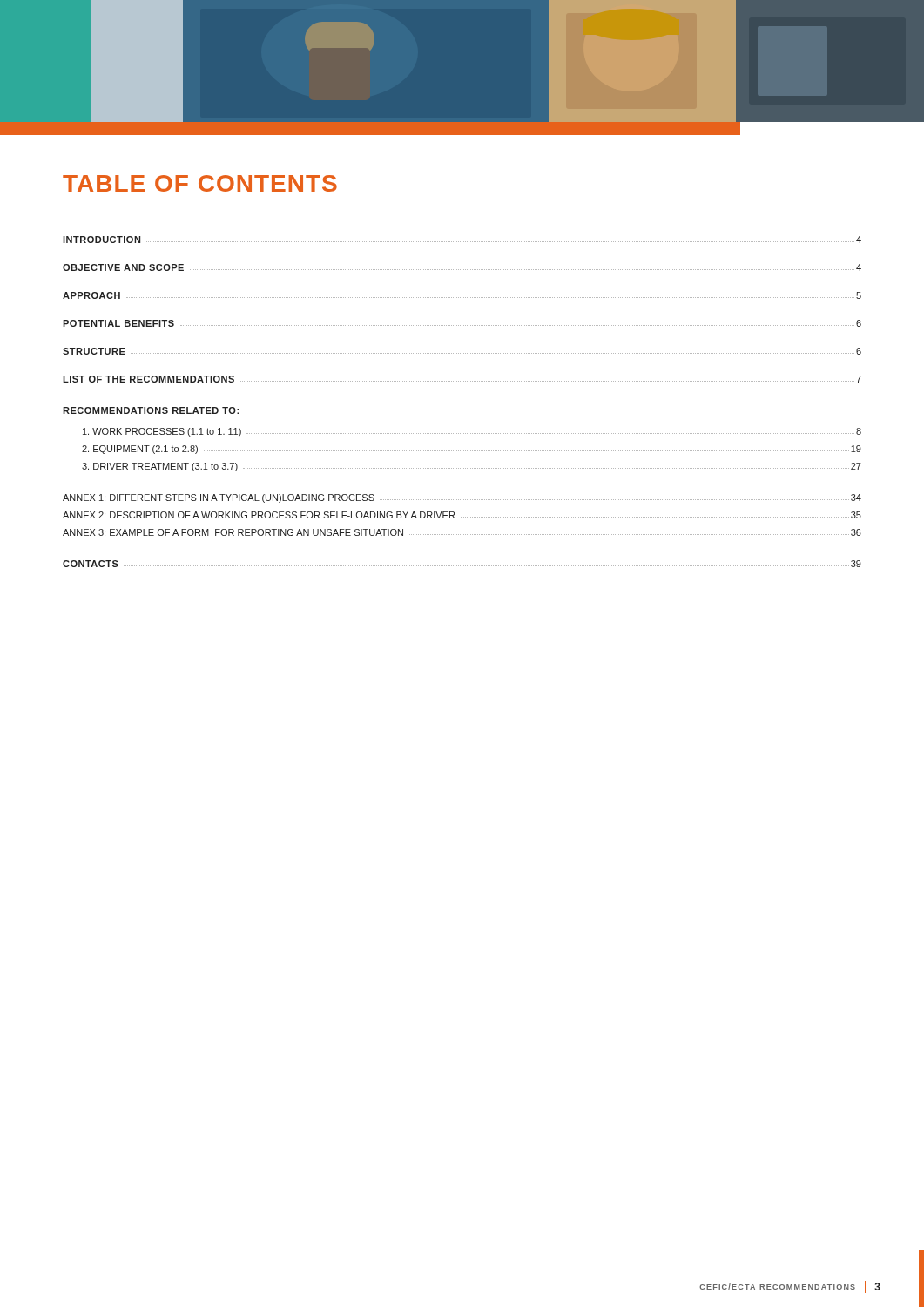
Task: Click where it says "CONTACTS 39"
Action: click(x=462, y=564)
